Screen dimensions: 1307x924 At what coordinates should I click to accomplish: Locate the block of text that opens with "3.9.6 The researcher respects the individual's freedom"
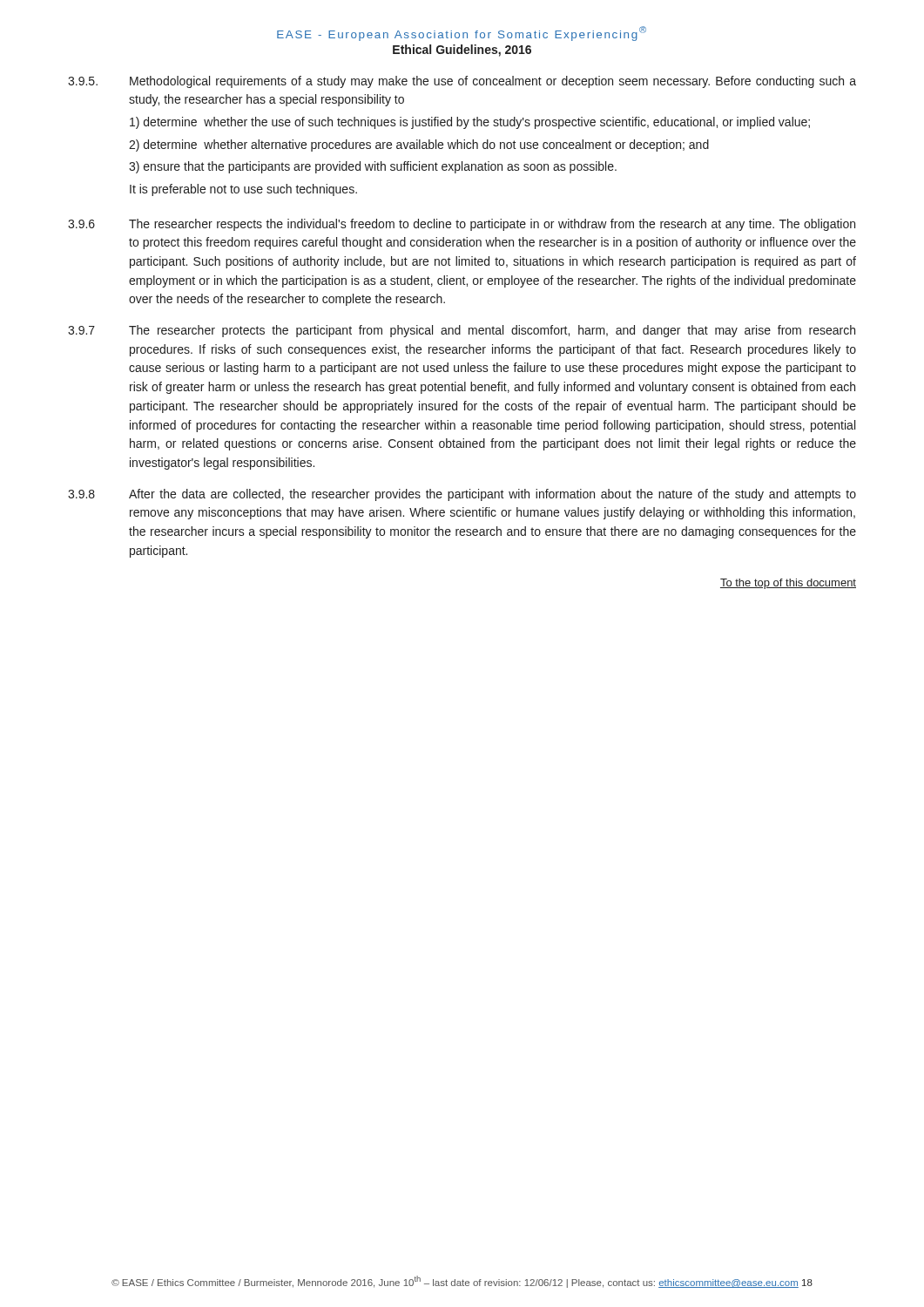pyautogui.click(x=462, y=262)
